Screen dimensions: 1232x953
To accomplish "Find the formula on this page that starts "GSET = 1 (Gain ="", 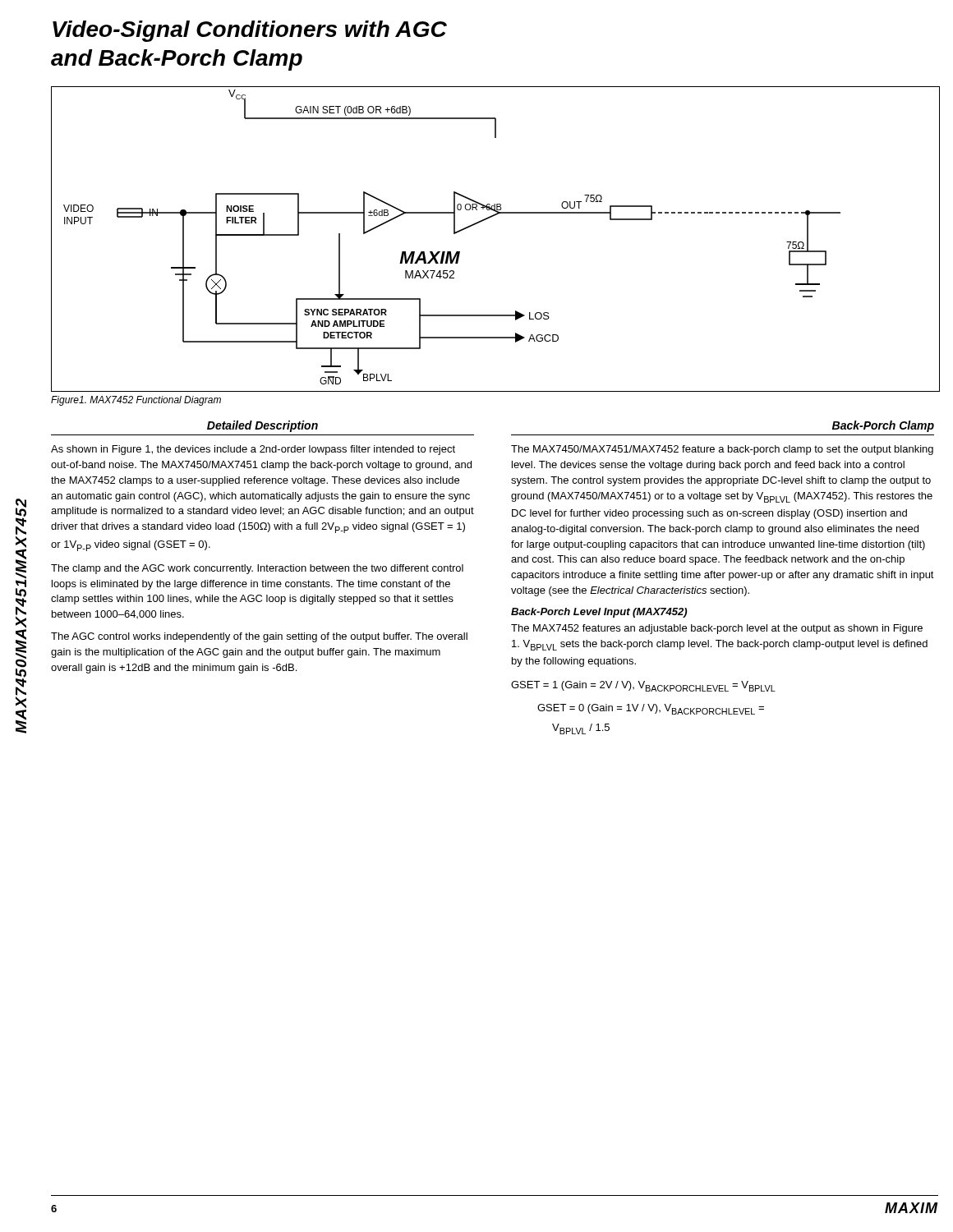I will pyautogui.click(x=643, y=686).
